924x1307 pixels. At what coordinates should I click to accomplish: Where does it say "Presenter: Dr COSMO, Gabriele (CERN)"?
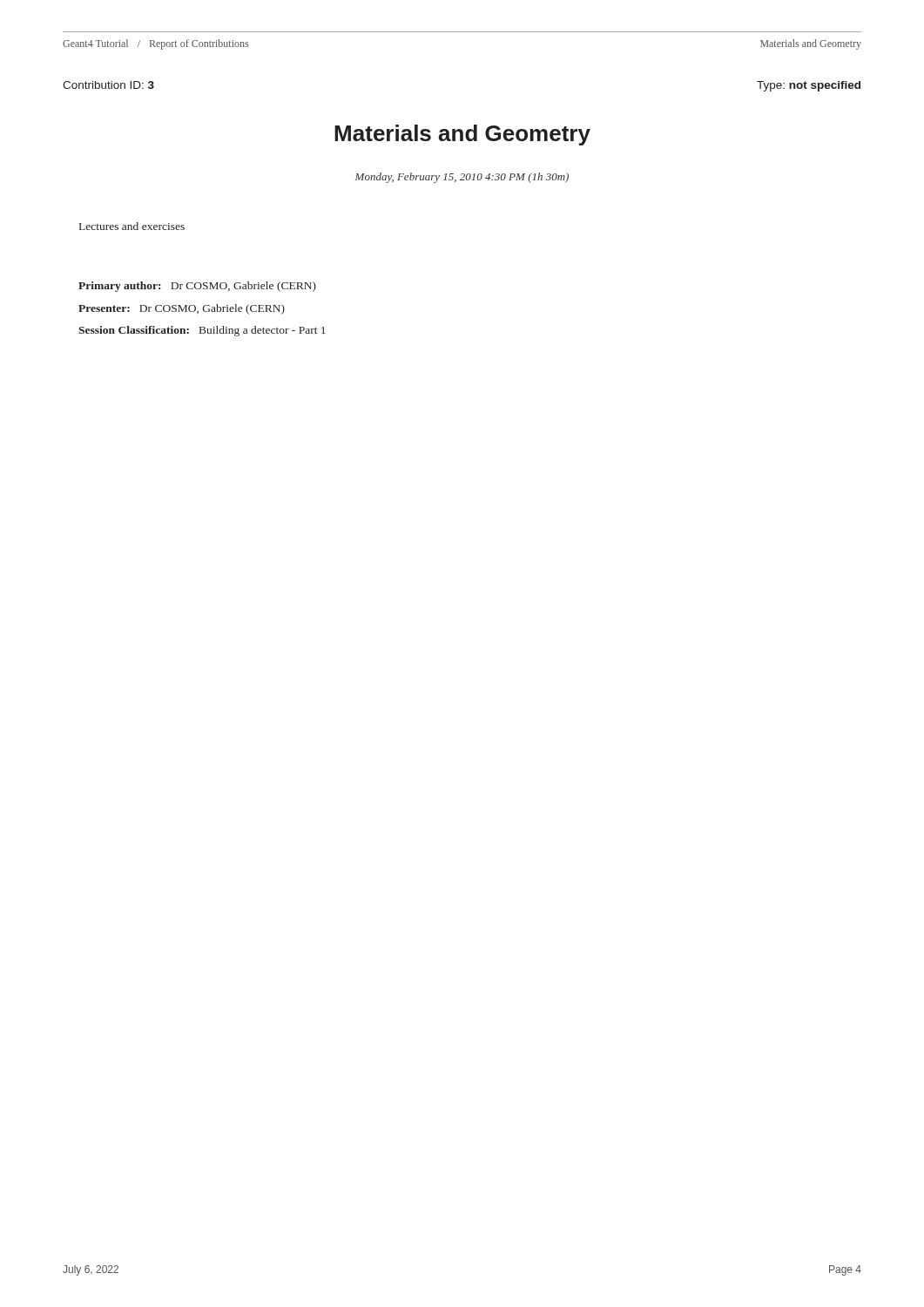182,308
